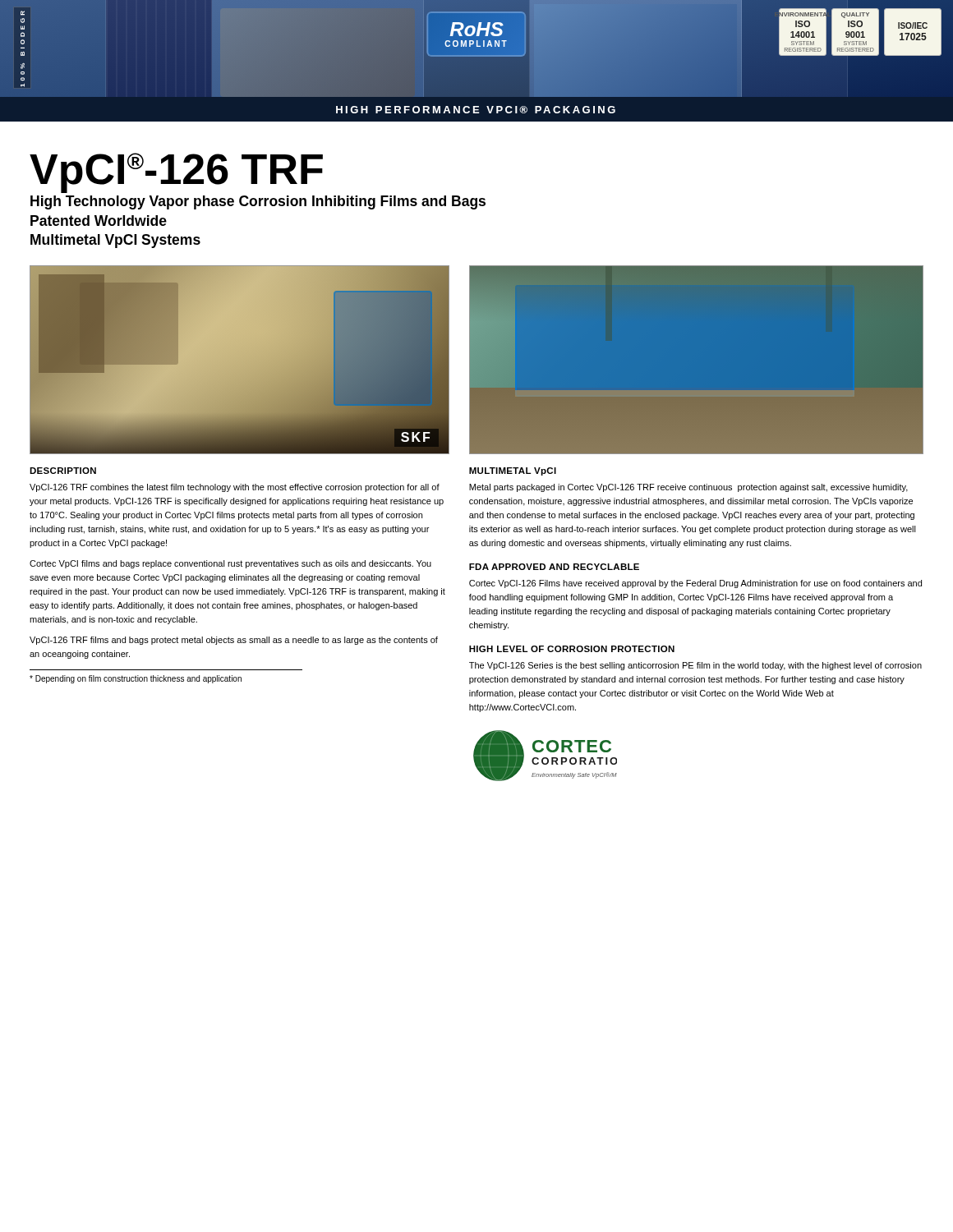This screenshot has height=1232, width=953.
Task: Navigate to the element starting "The VpCI-126 Series is the best"
Action: (695, 687)
